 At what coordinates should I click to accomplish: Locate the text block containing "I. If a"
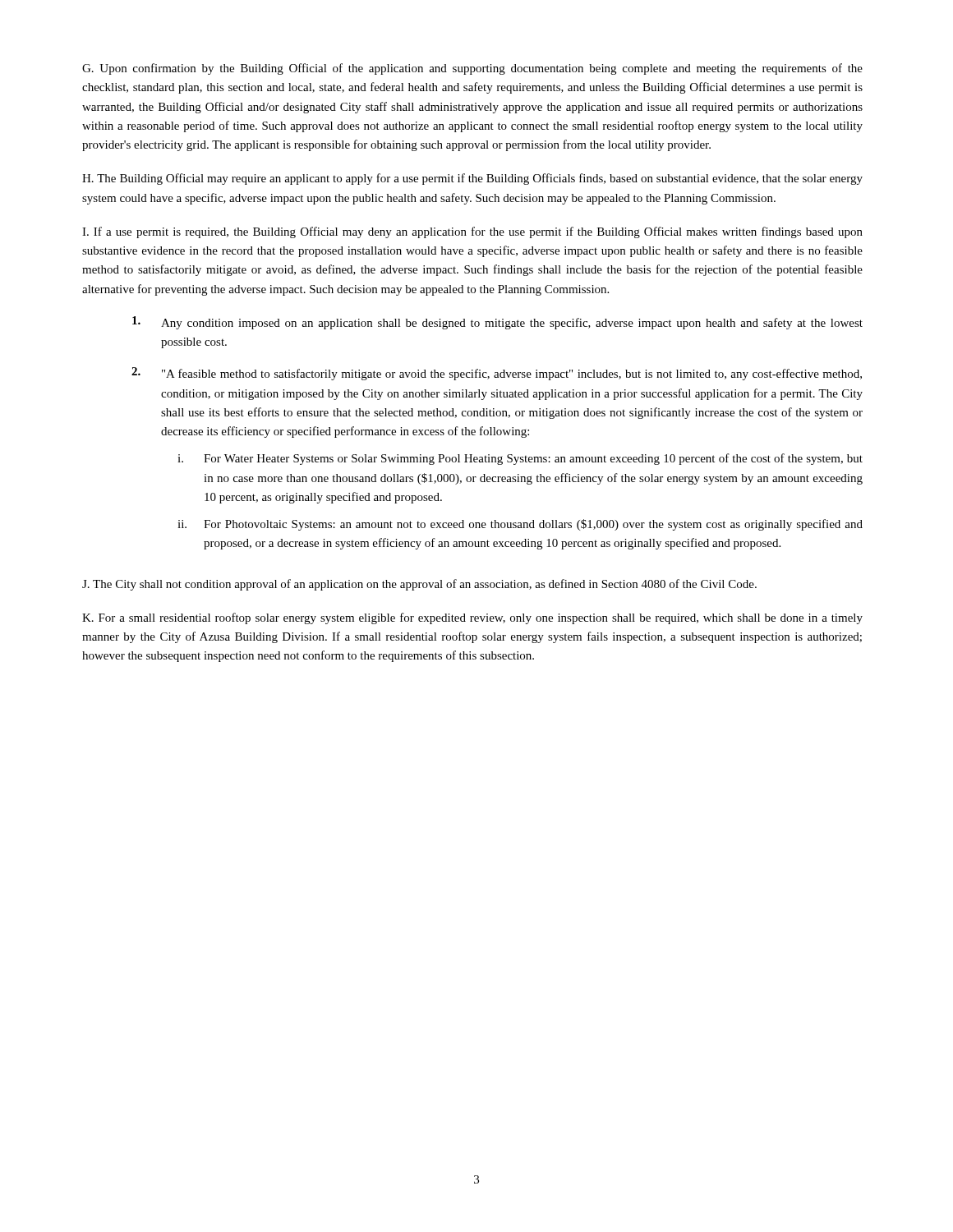(x=472, y=260)
